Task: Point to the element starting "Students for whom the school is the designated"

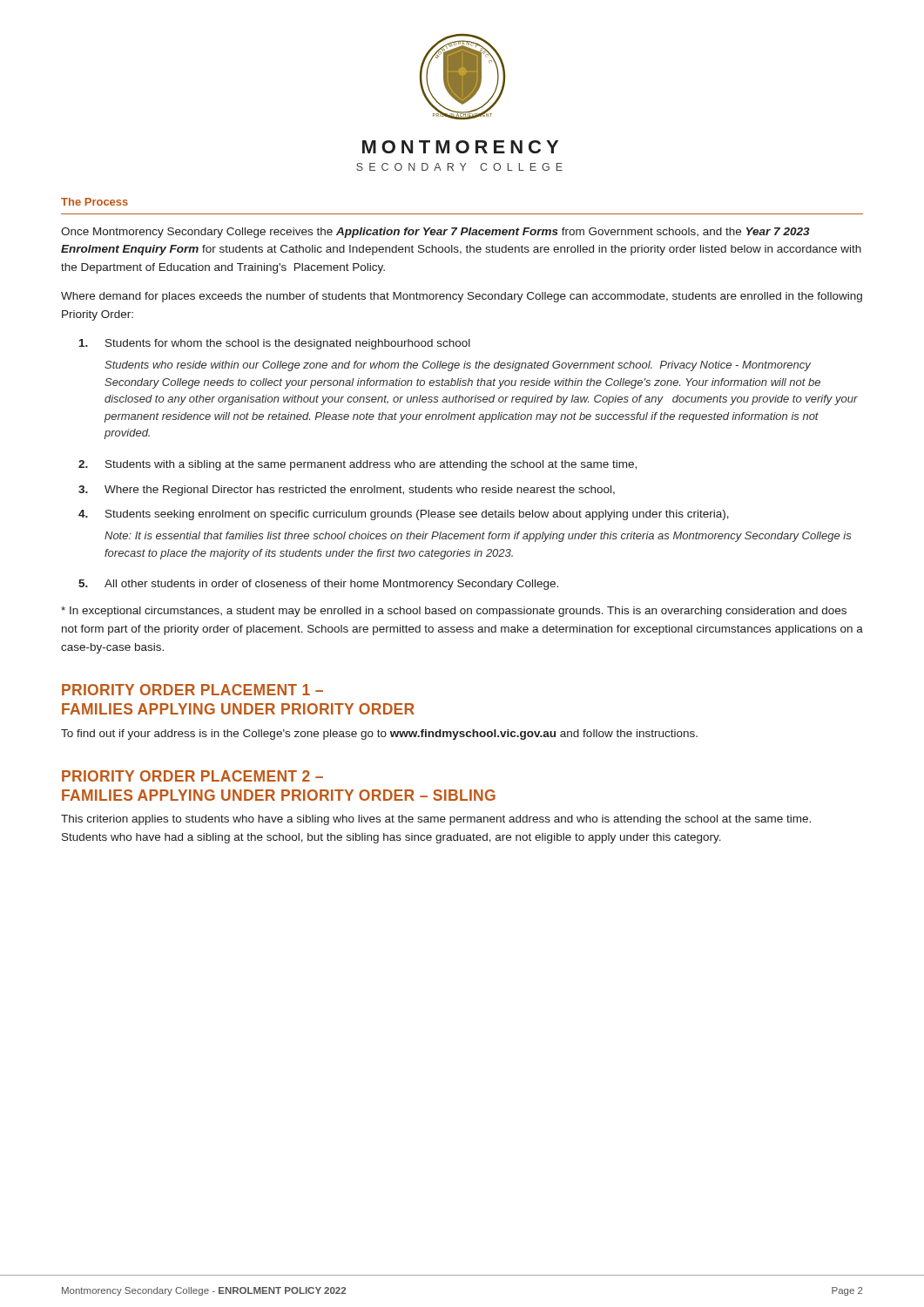Action: (471, 392)
